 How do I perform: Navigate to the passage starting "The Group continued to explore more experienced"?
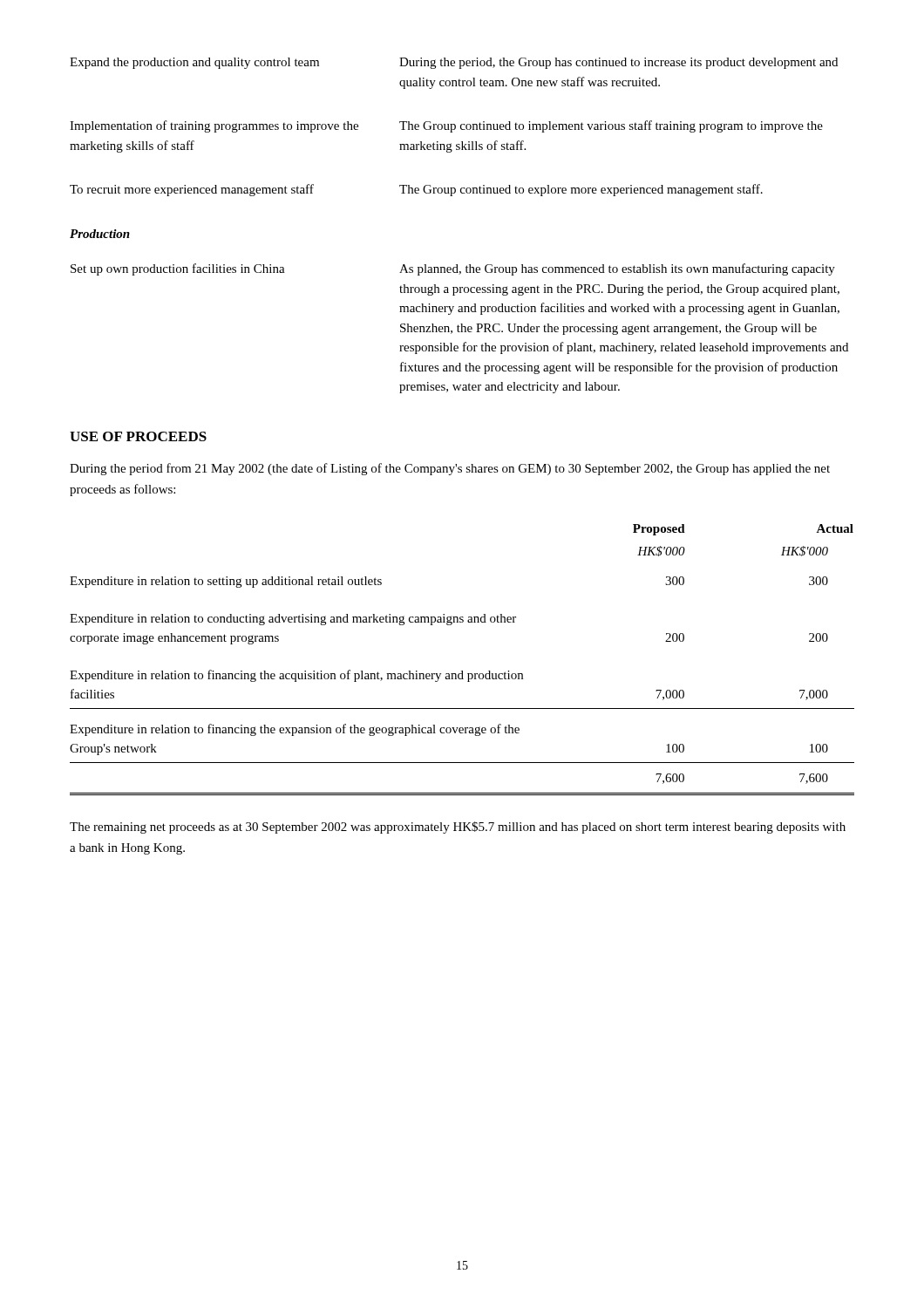click(x=581, y=189)
